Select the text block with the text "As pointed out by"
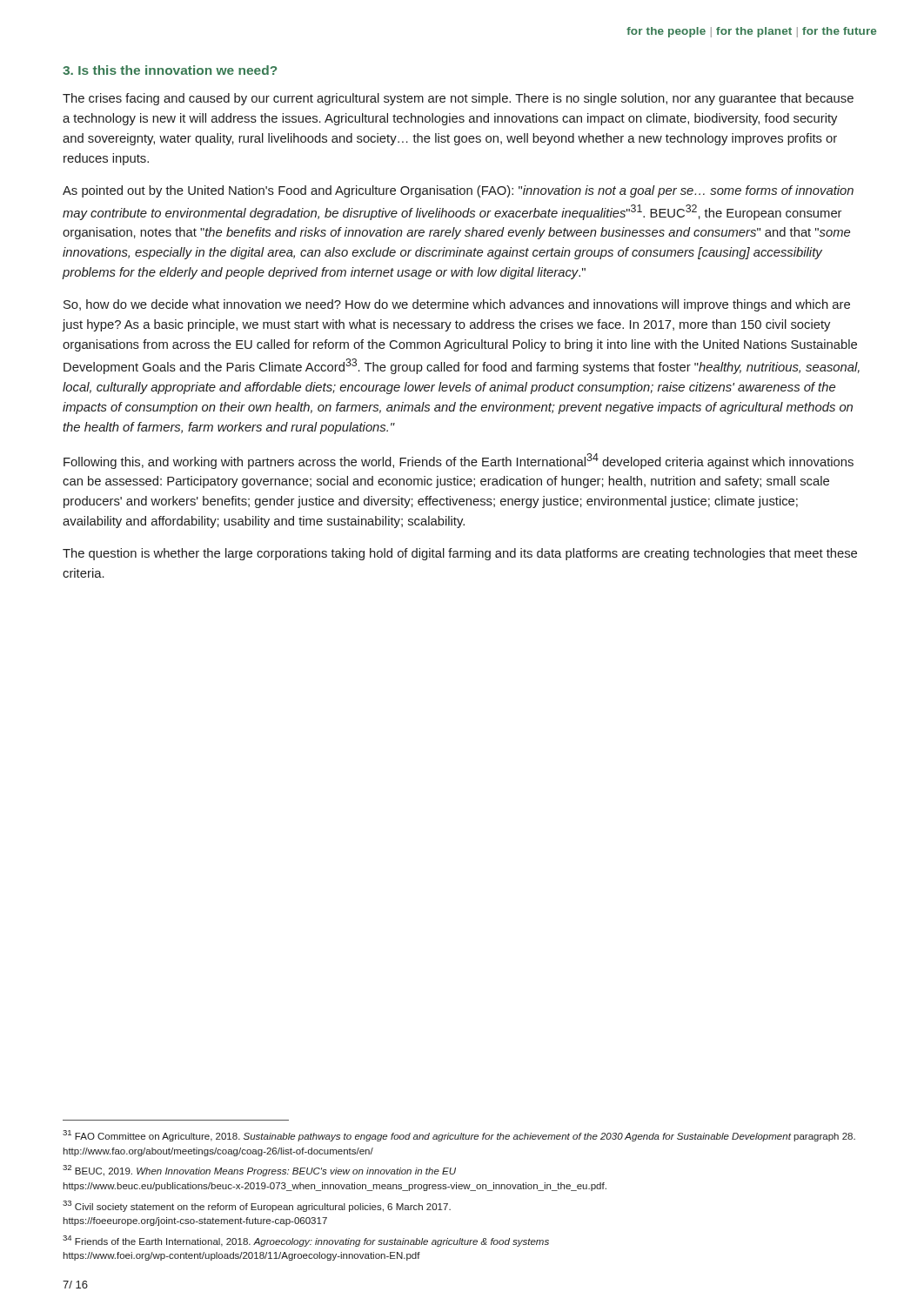 [x=458, y=231]
